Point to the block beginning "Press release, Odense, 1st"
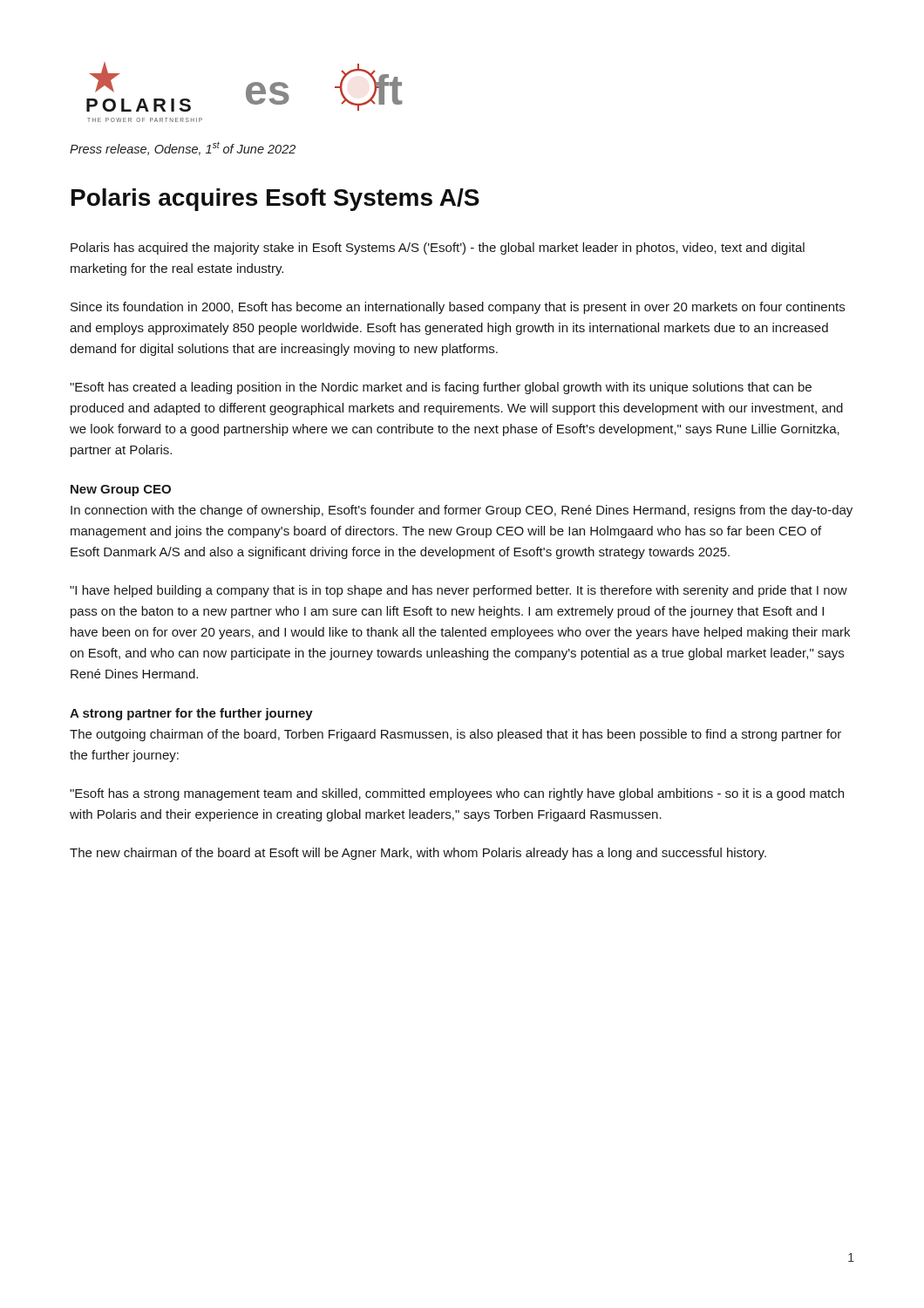 [x=183, y=148]
